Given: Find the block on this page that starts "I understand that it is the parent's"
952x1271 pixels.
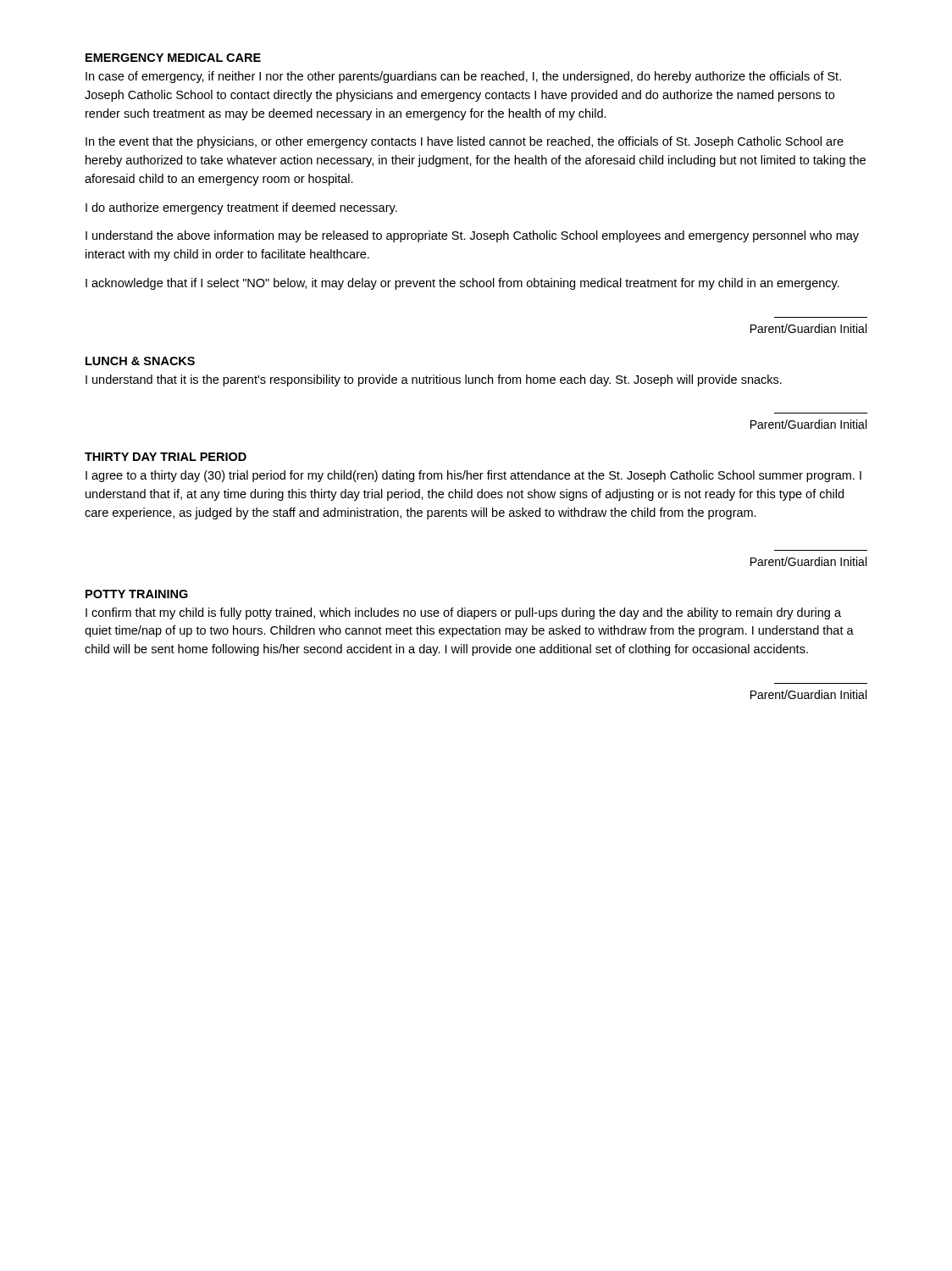Looking at the screenshot, I should 434,379.
